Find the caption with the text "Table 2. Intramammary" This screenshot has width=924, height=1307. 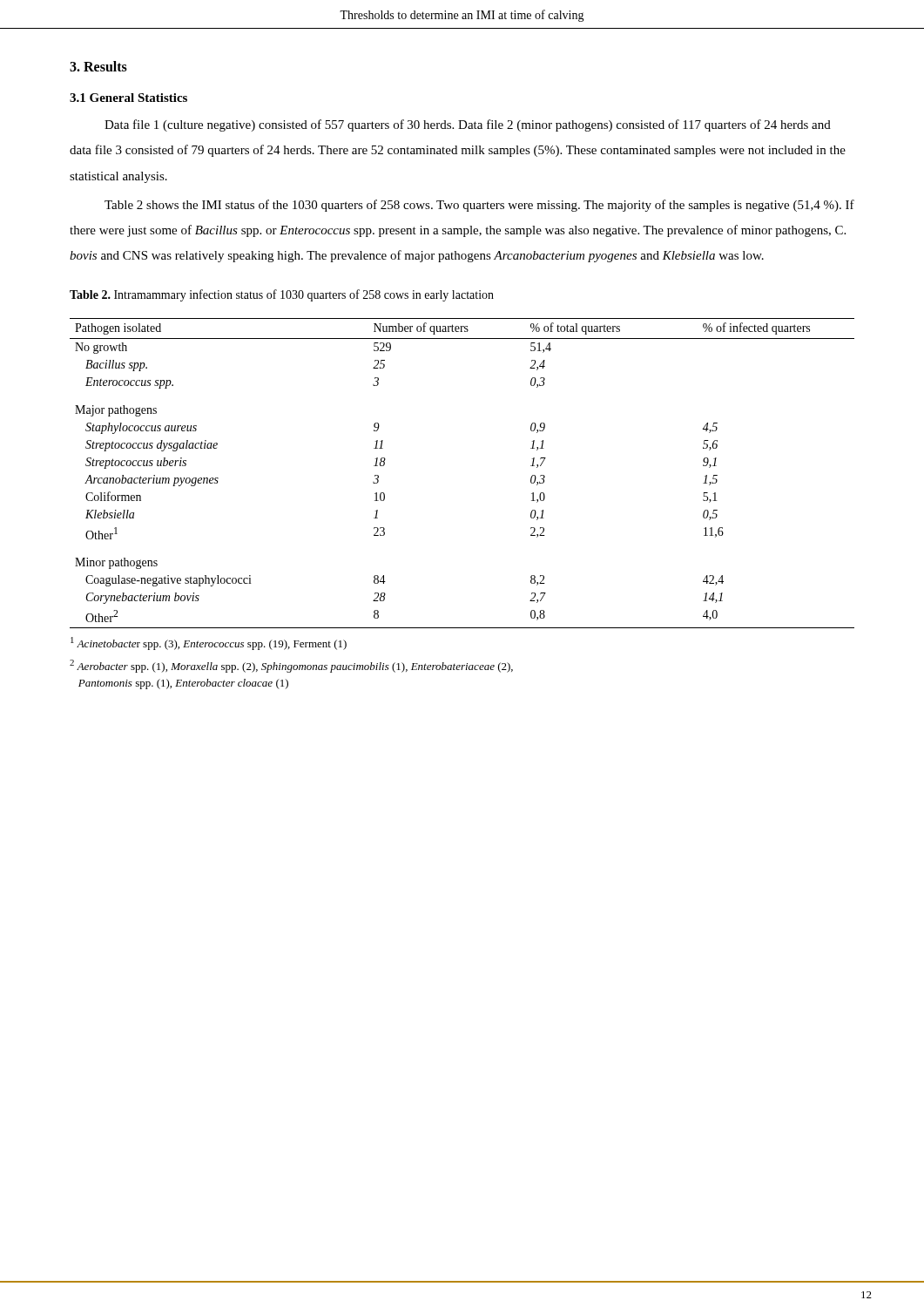click(x=282, y=294)
